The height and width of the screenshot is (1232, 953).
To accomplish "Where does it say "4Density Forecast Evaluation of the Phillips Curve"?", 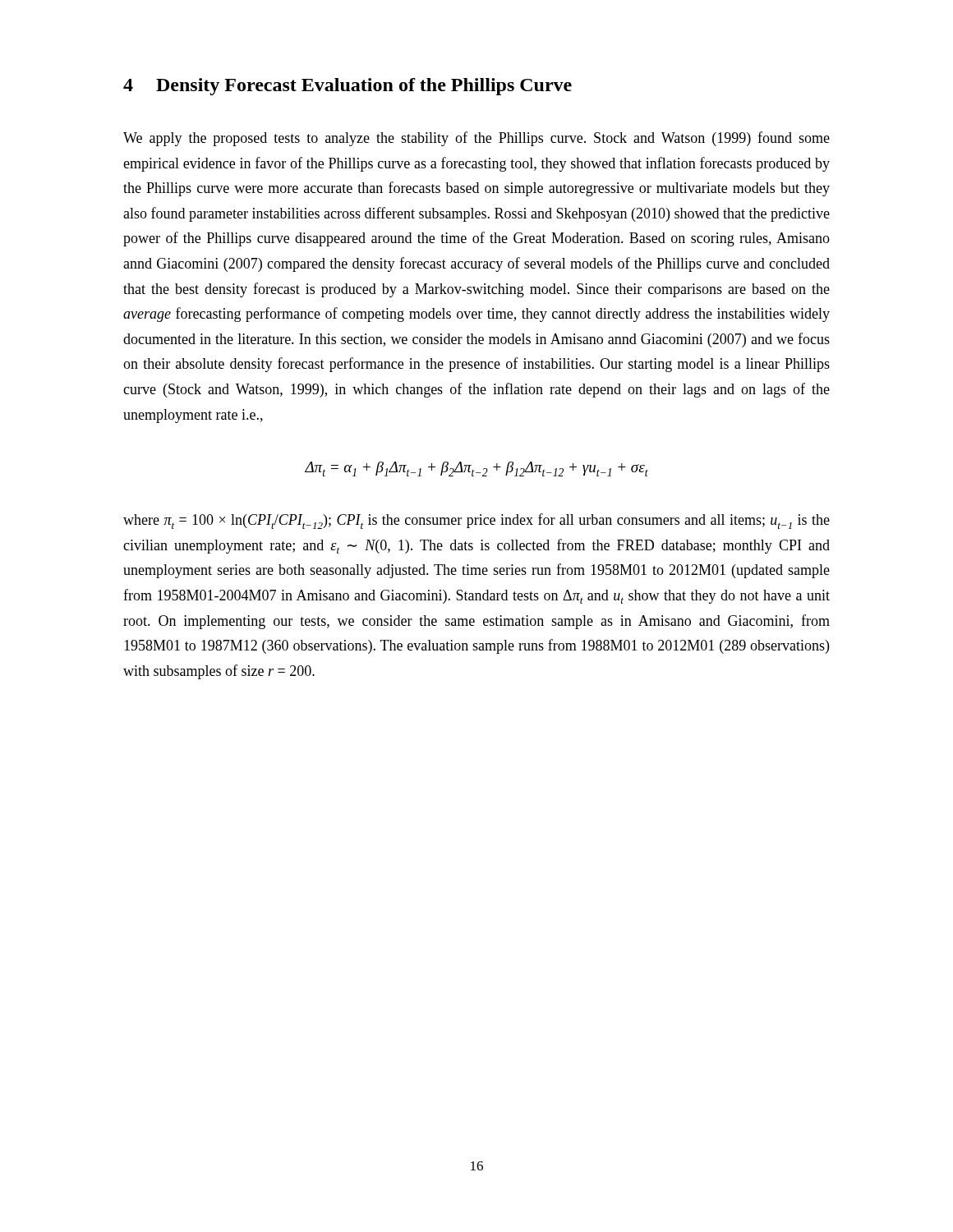I will [348, 85].
